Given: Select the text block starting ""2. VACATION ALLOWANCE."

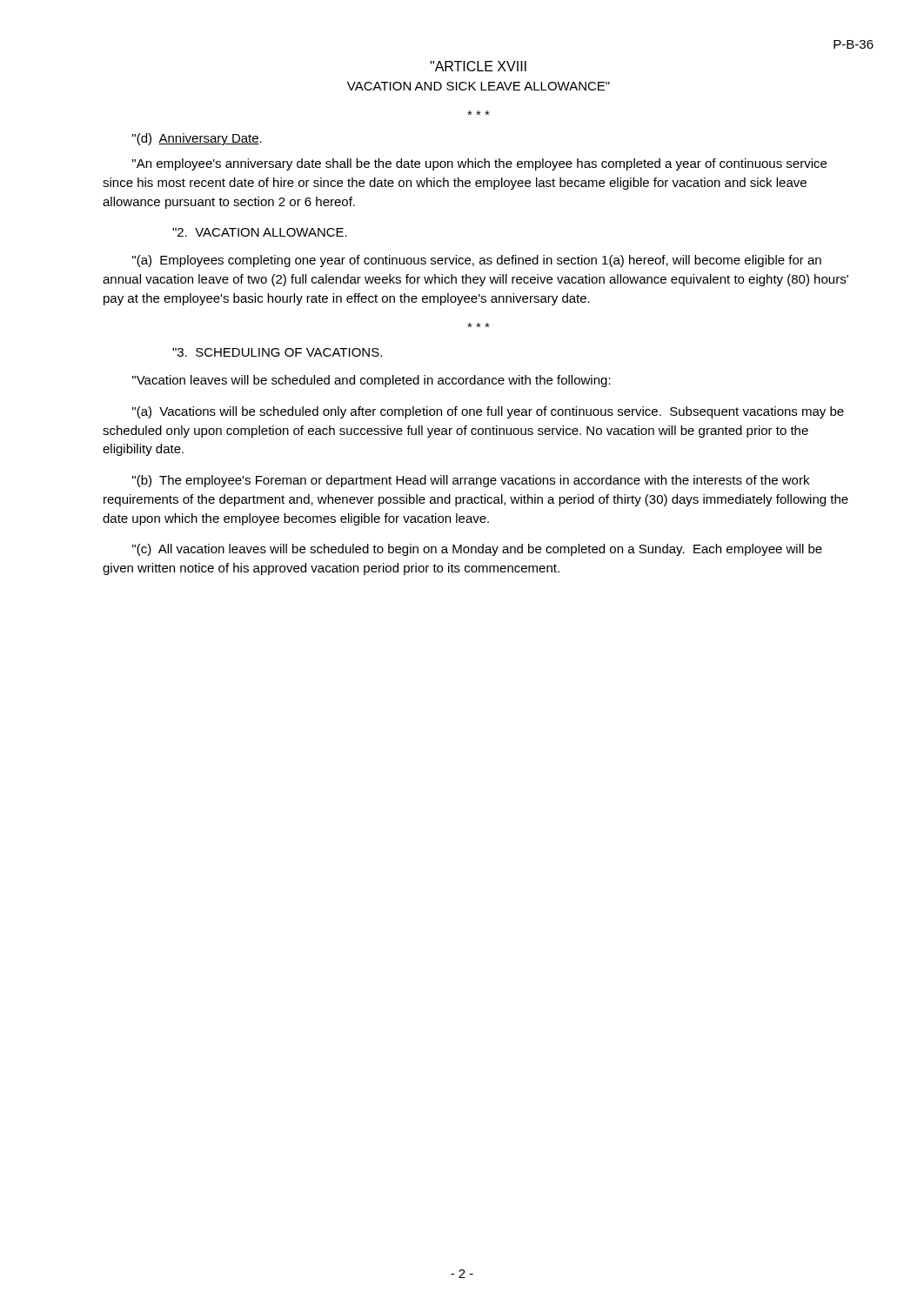Looking at the screenshot, I should pos(260,232).
